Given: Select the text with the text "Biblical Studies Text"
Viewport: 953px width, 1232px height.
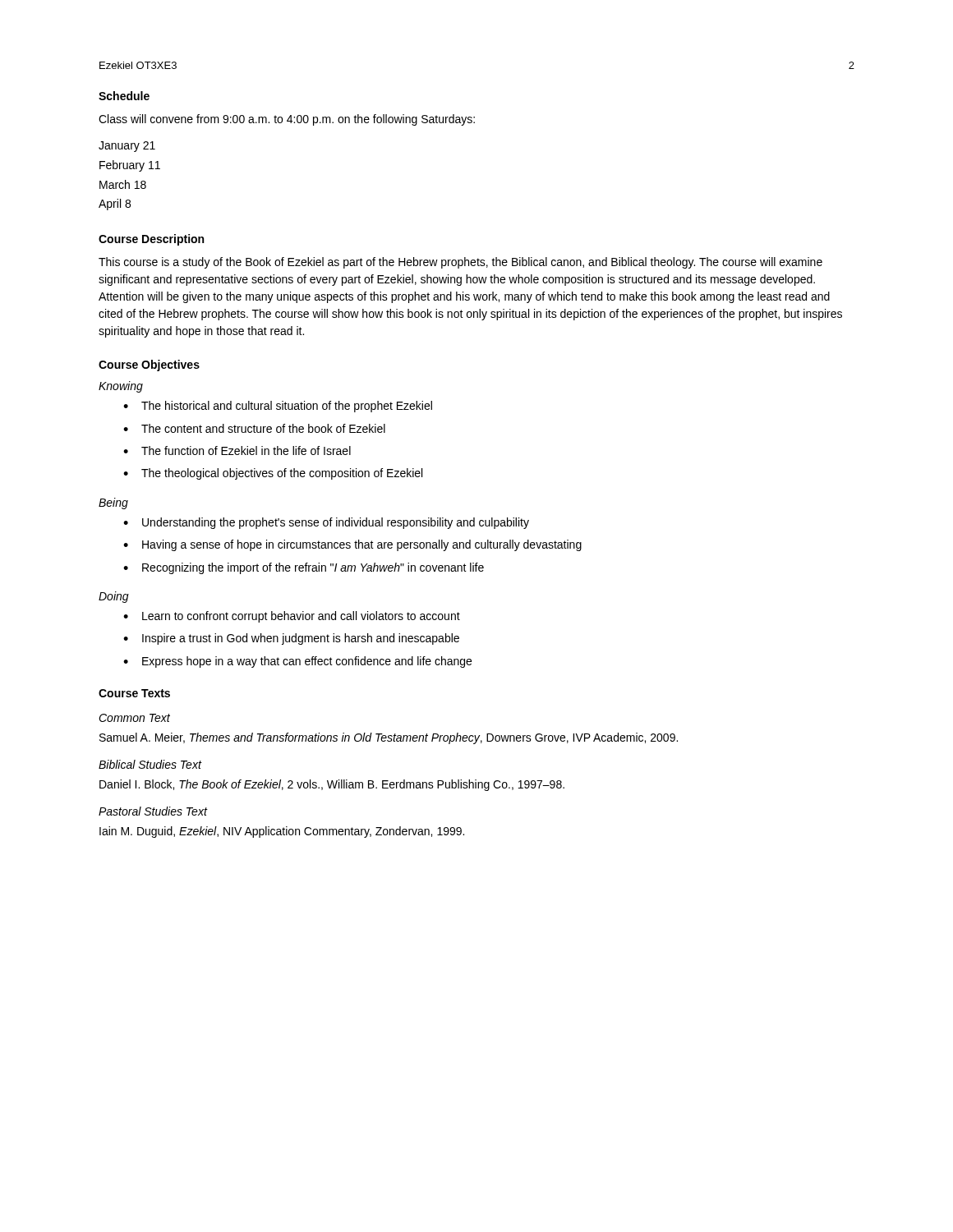Looking at the screenshot, I should [150, 765].
